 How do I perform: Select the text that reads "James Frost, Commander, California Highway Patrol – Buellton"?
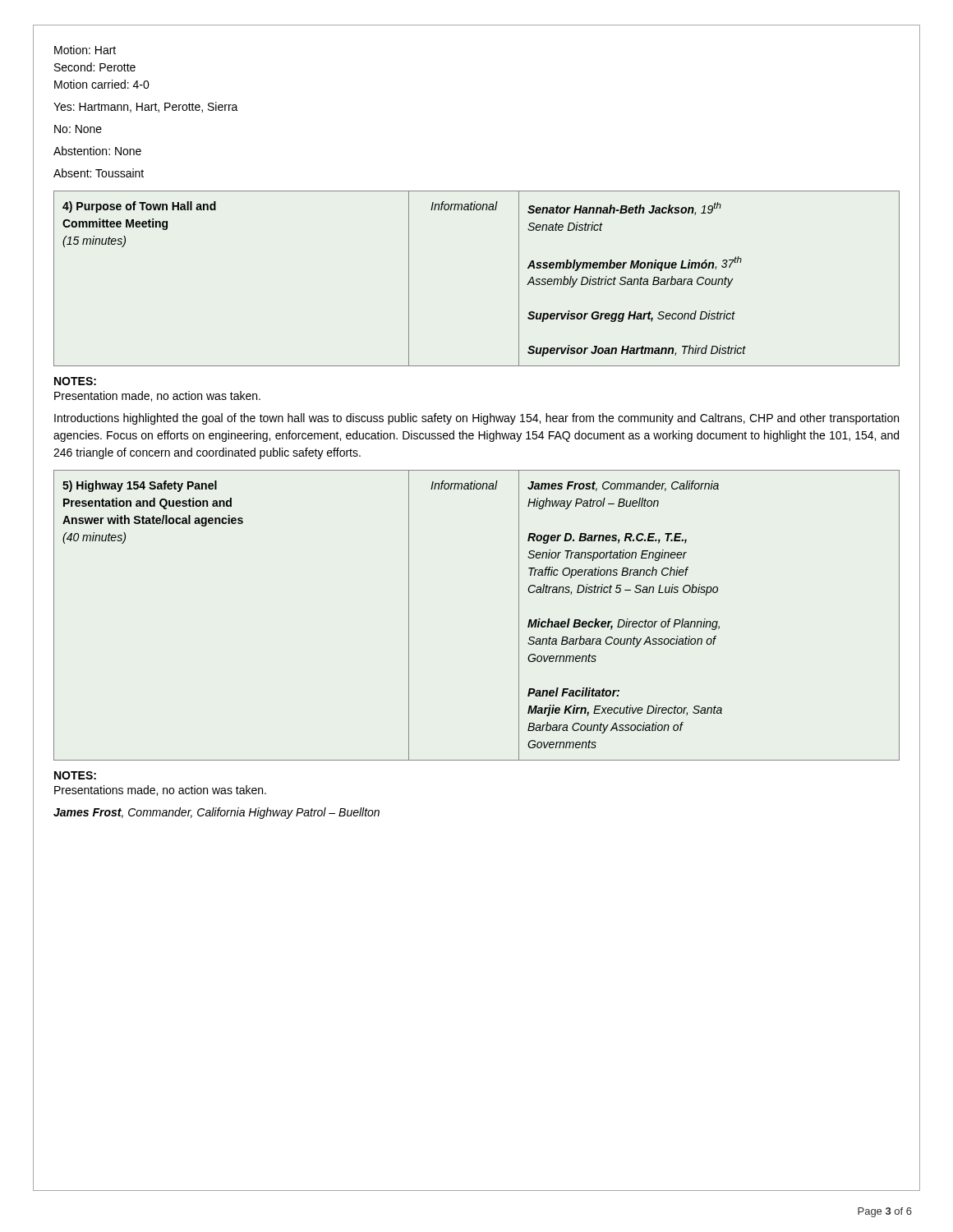[x=217, y=813]
